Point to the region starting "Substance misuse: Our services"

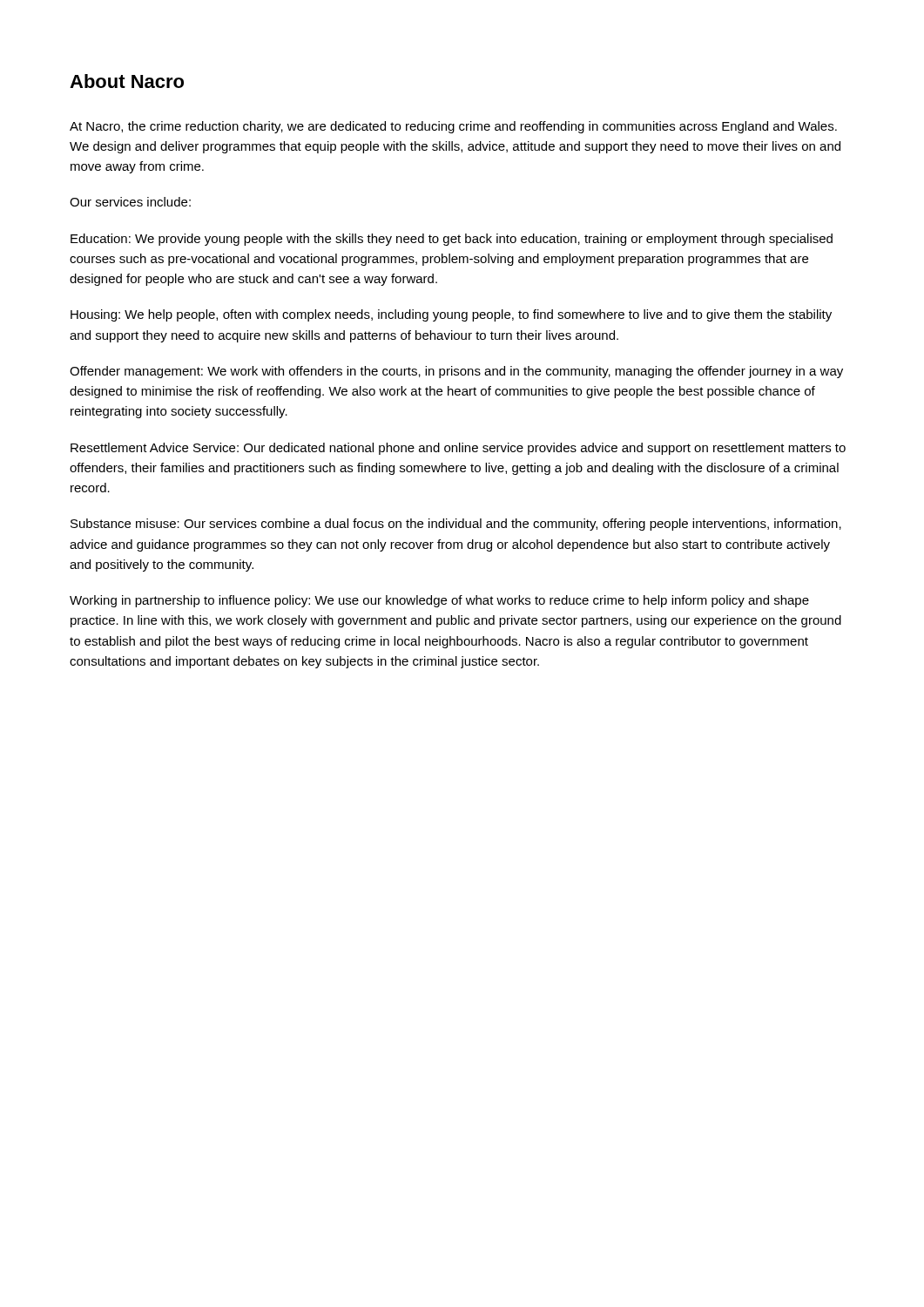point(456,544)
